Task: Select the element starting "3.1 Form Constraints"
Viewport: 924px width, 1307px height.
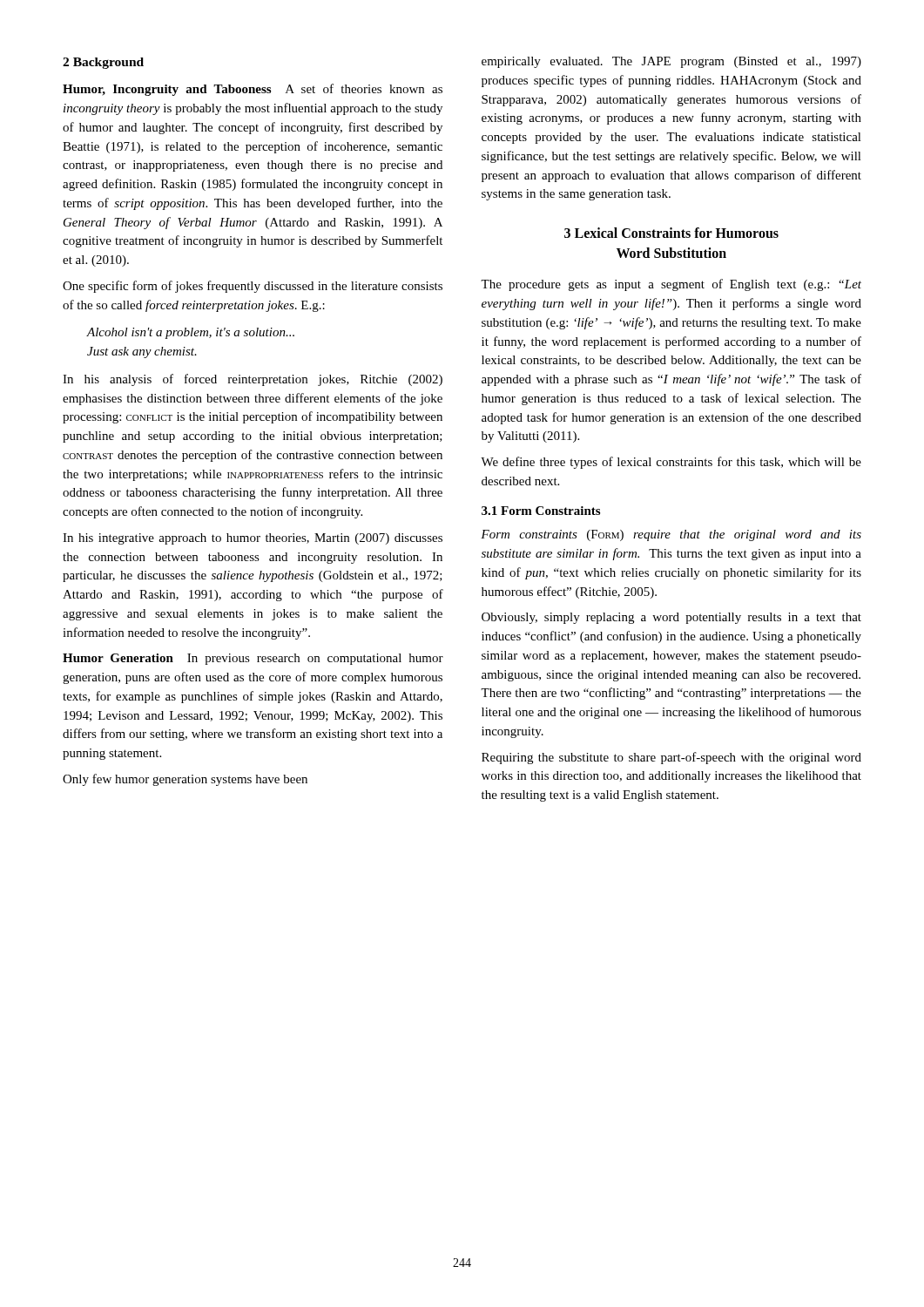Action: point(541,510)
